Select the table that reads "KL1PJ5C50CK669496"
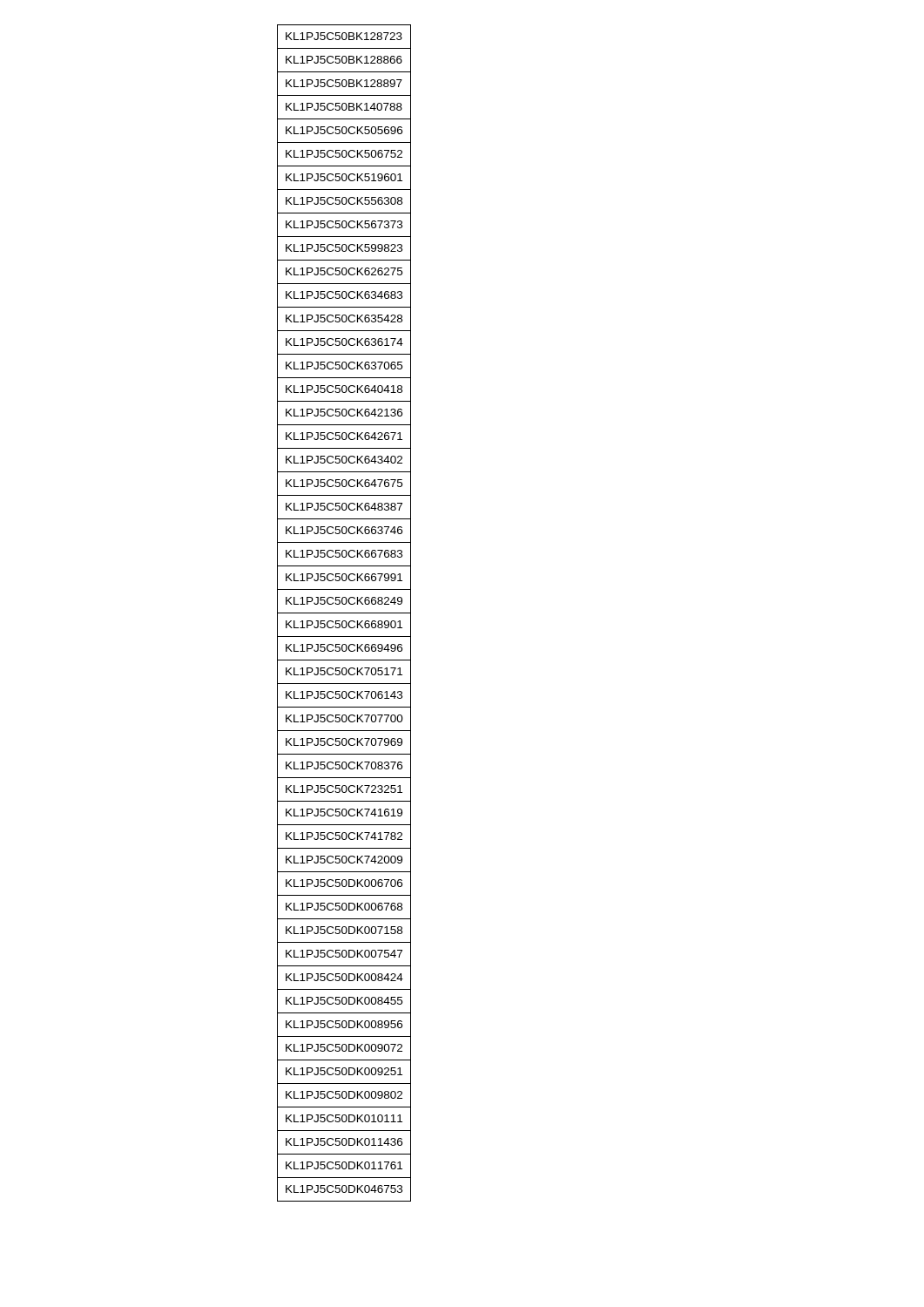The height and width of the screenshot is (1307, 924). (x=344, y=613)
